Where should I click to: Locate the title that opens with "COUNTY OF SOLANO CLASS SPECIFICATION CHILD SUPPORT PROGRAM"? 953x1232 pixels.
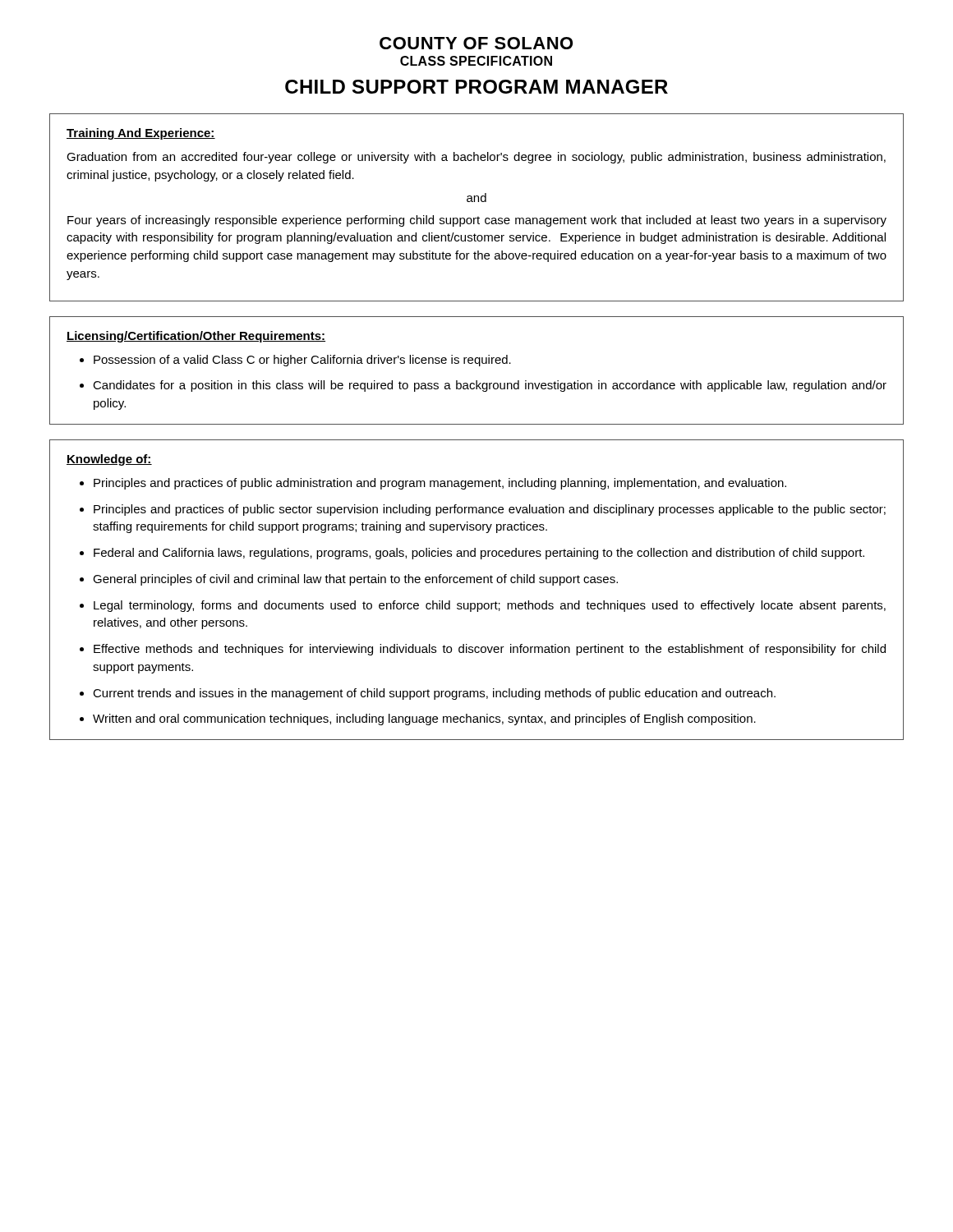tap(476, 66)
